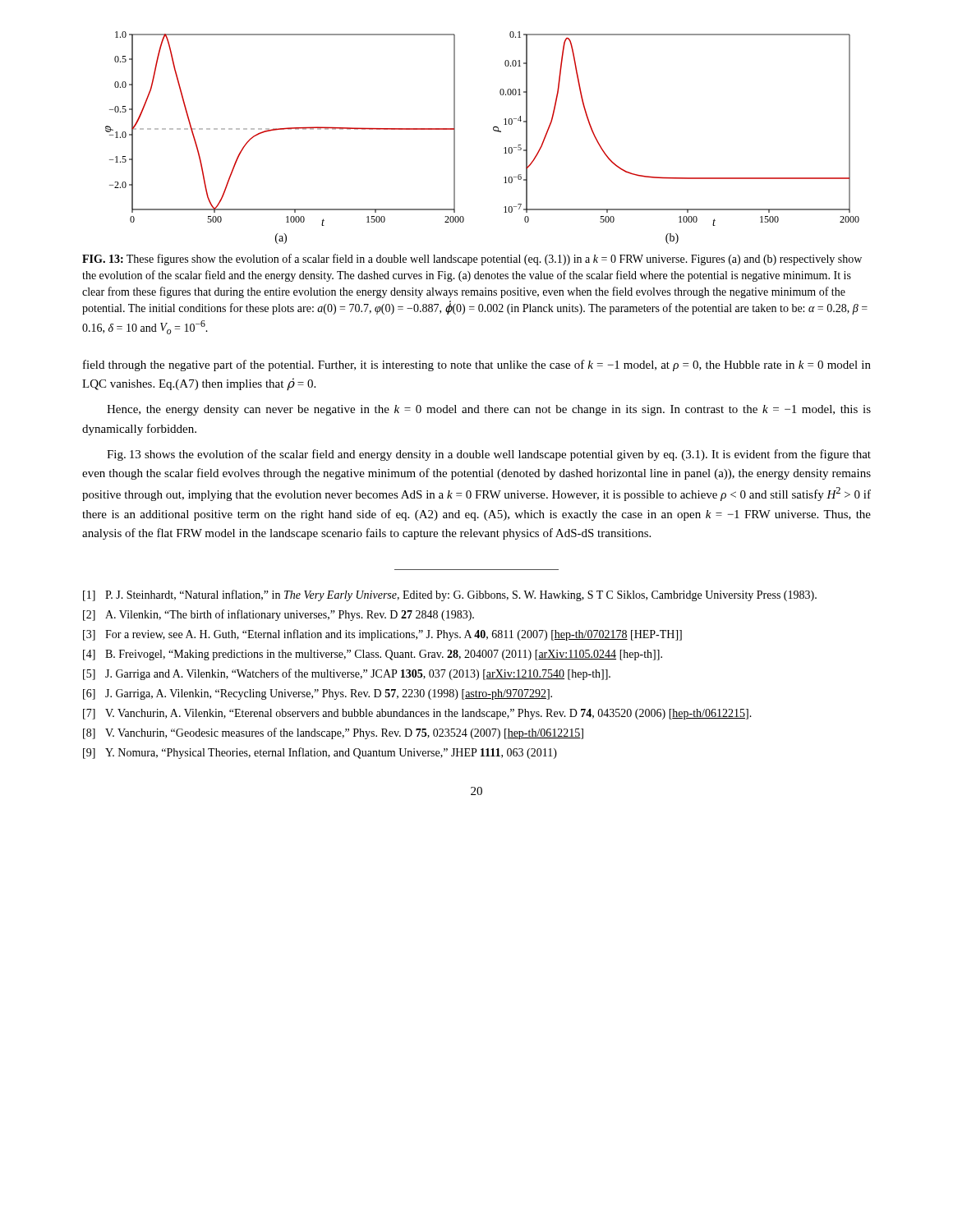Point to the text starting "[4] B. Freivogel, “Making predictions in the"
953x1232 pixels.
pyautogui.click(x=373, y=654)
